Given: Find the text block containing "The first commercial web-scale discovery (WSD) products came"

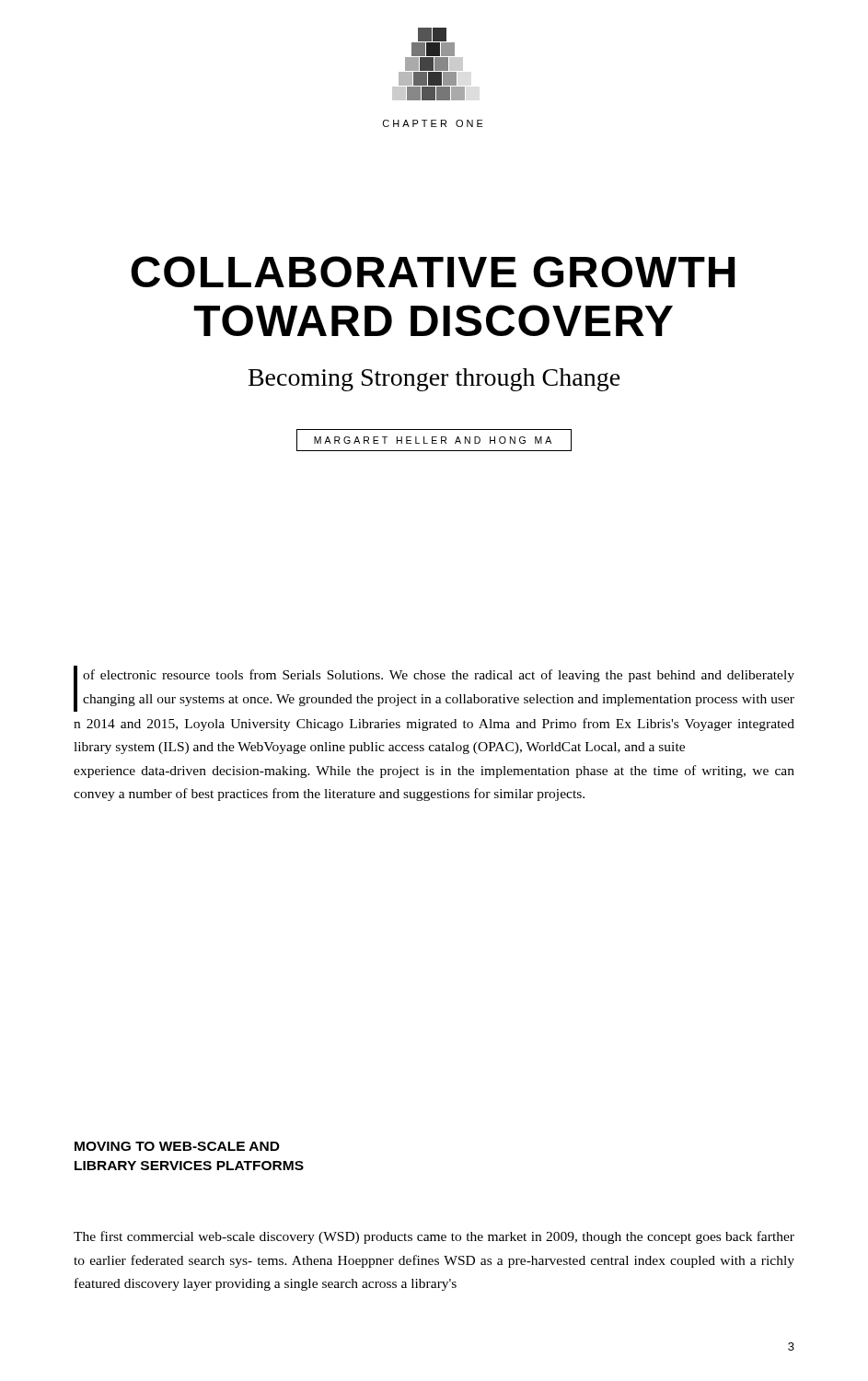Looking at the screenshot, I should (x=434, y=1260).
